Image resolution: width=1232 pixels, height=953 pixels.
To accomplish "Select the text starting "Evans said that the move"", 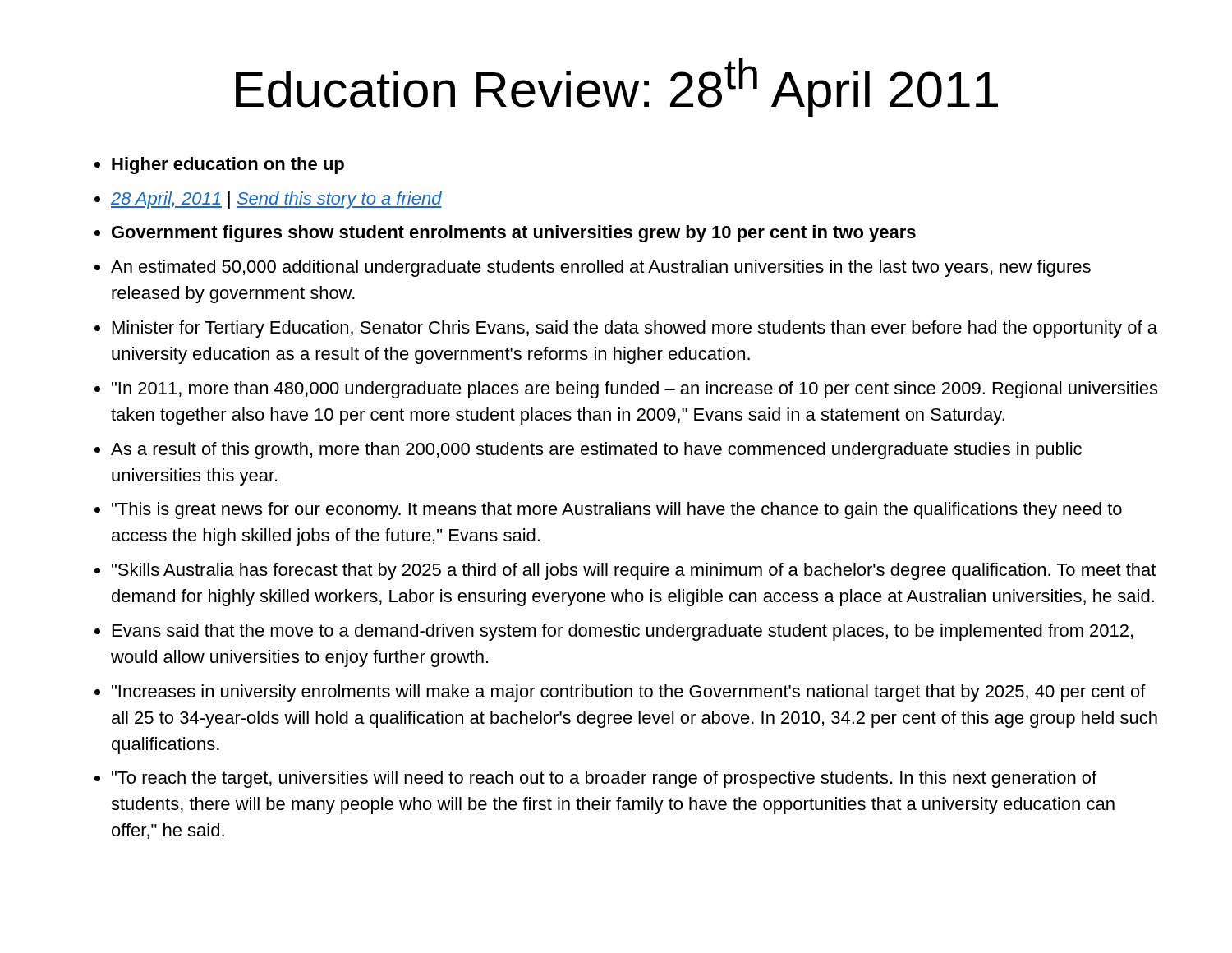I will tap(623, 644).
